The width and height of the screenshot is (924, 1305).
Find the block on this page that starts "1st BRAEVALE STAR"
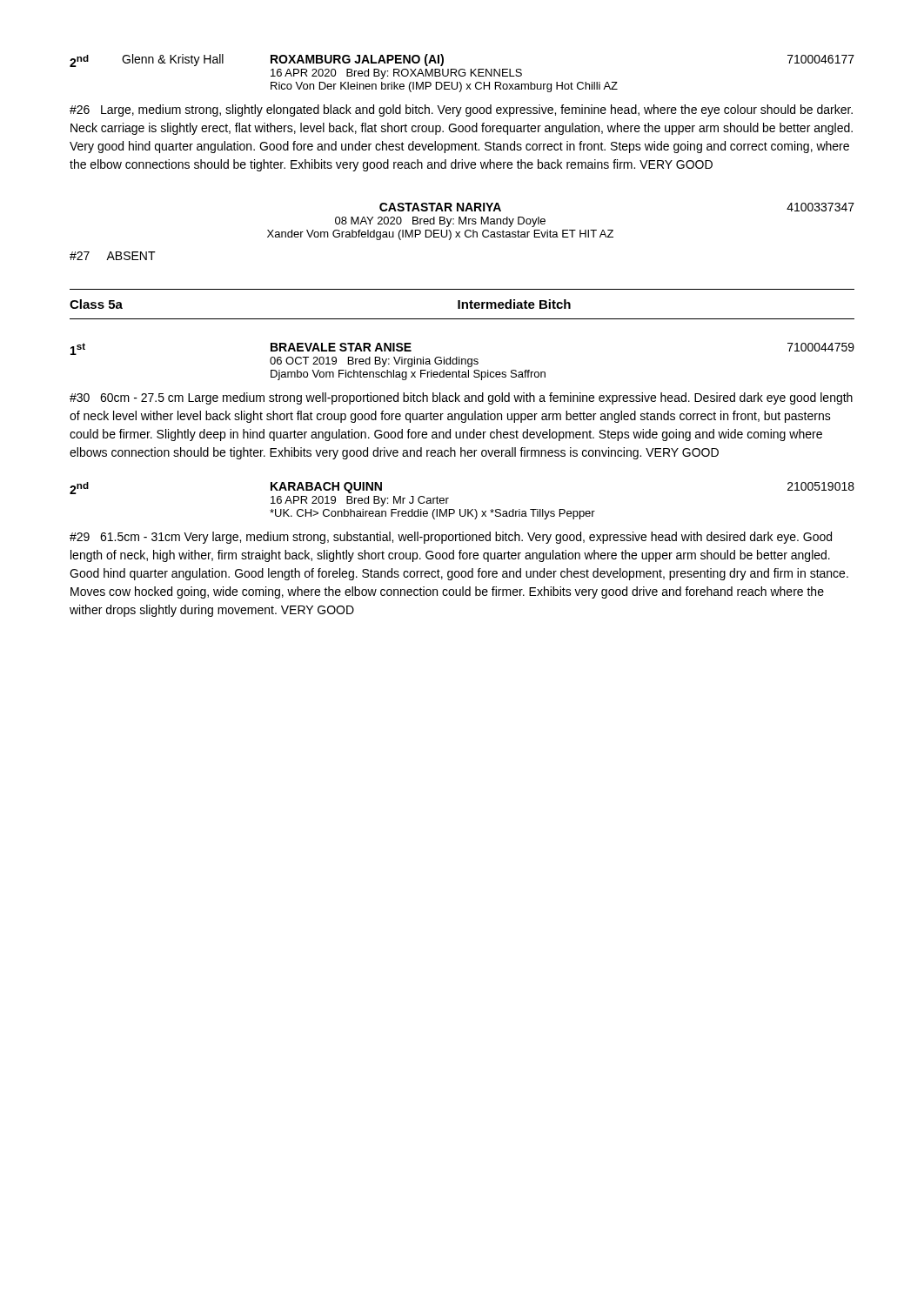click(462, 360)
